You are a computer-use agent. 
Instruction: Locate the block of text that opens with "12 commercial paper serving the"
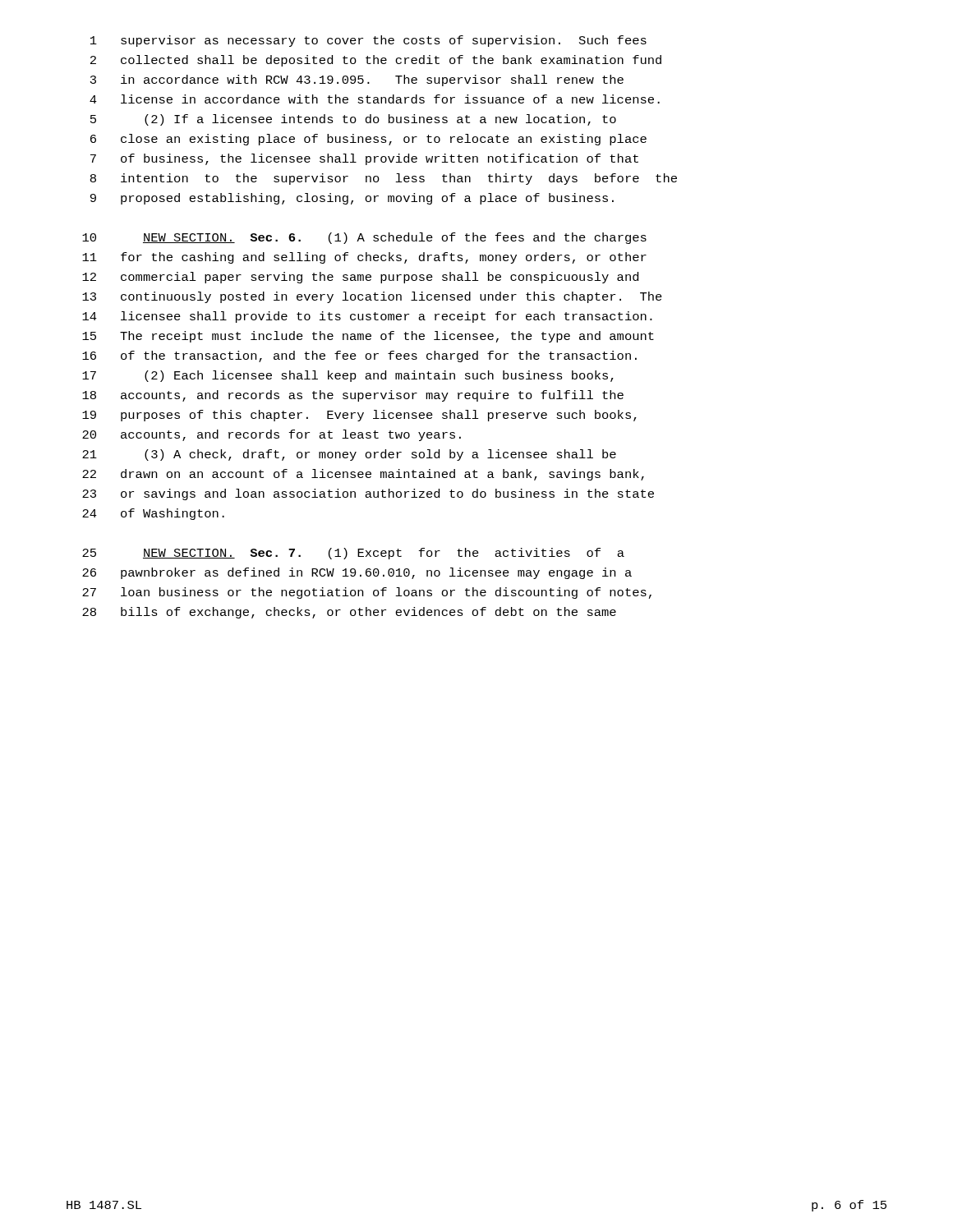click(476, 278)
